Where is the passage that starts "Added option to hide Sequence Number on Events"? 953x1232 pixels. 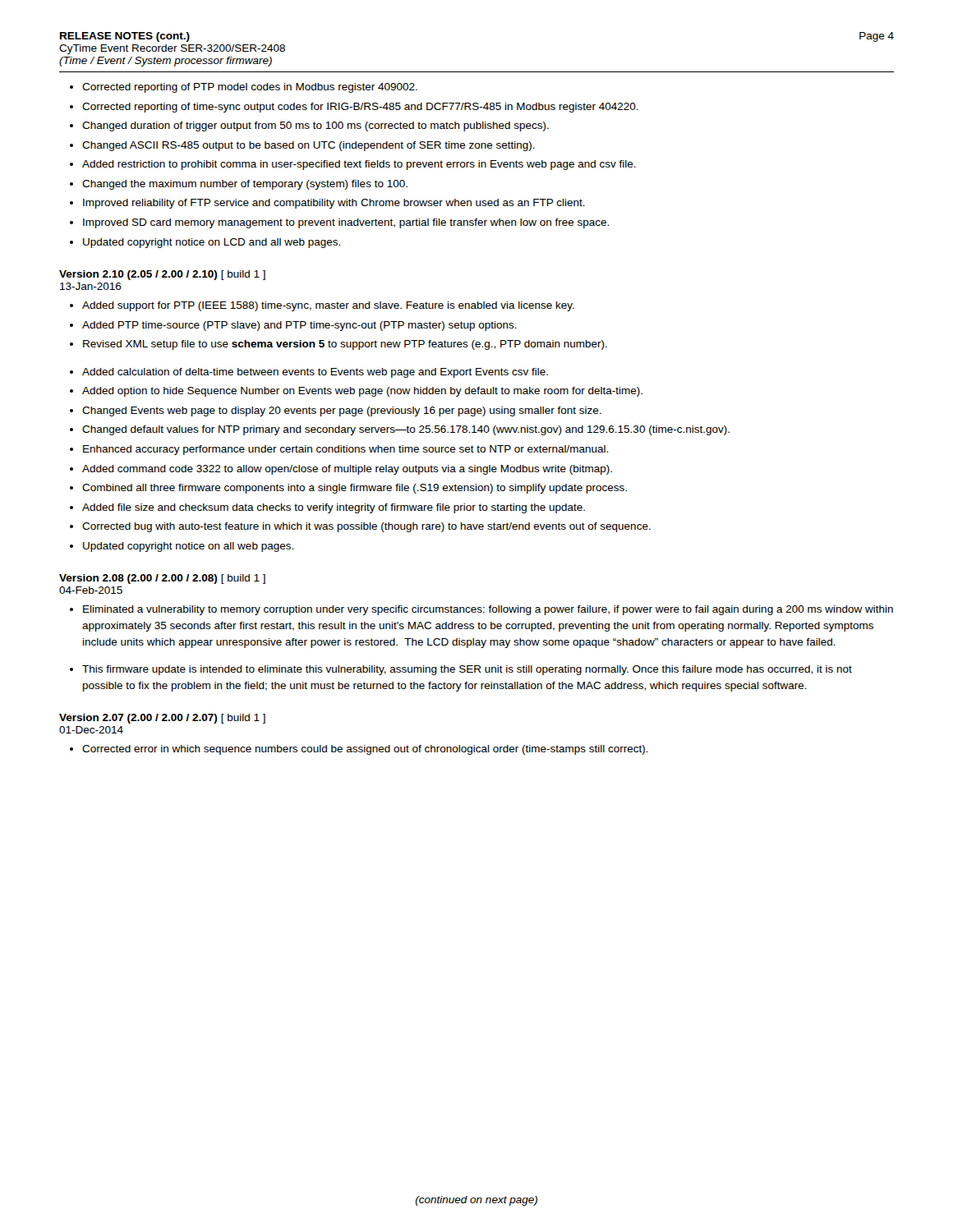click(x=363, y=391)
